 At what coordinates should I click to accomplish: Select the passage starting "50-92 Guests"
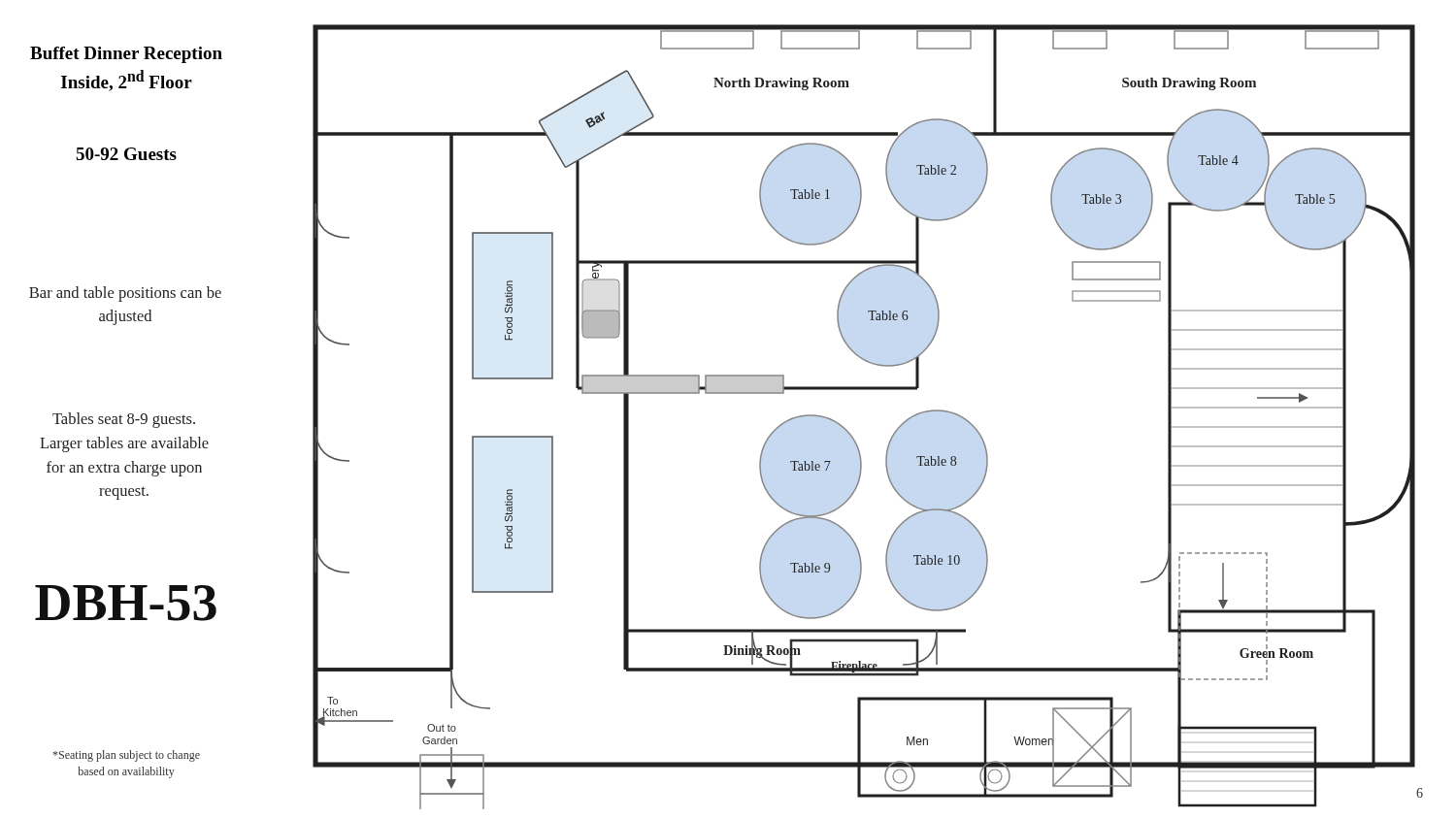pos(126,154)
